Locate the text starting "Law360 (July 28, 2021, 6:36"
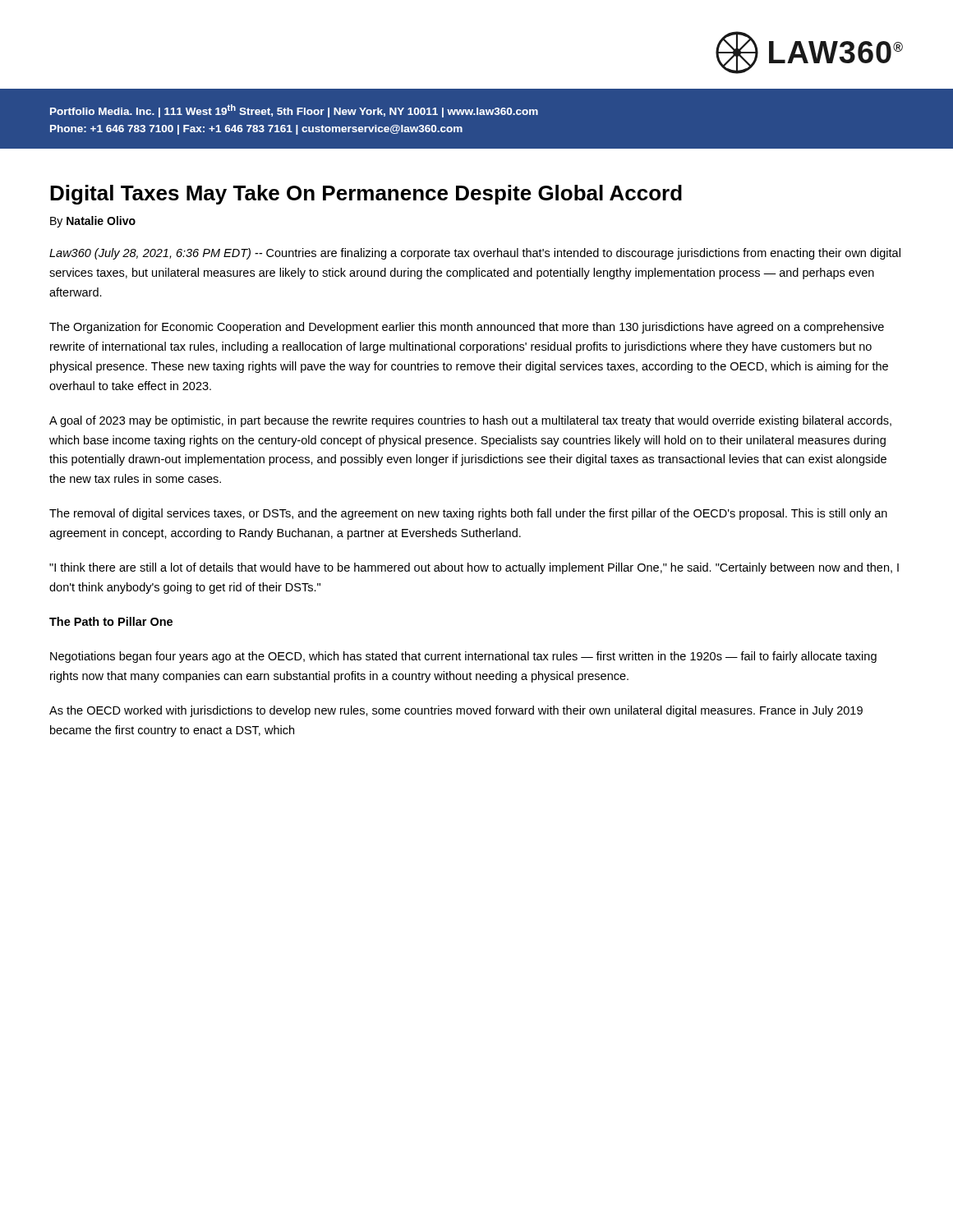Viewport: 953px width, 1232px height. click(x=476, y=274)
